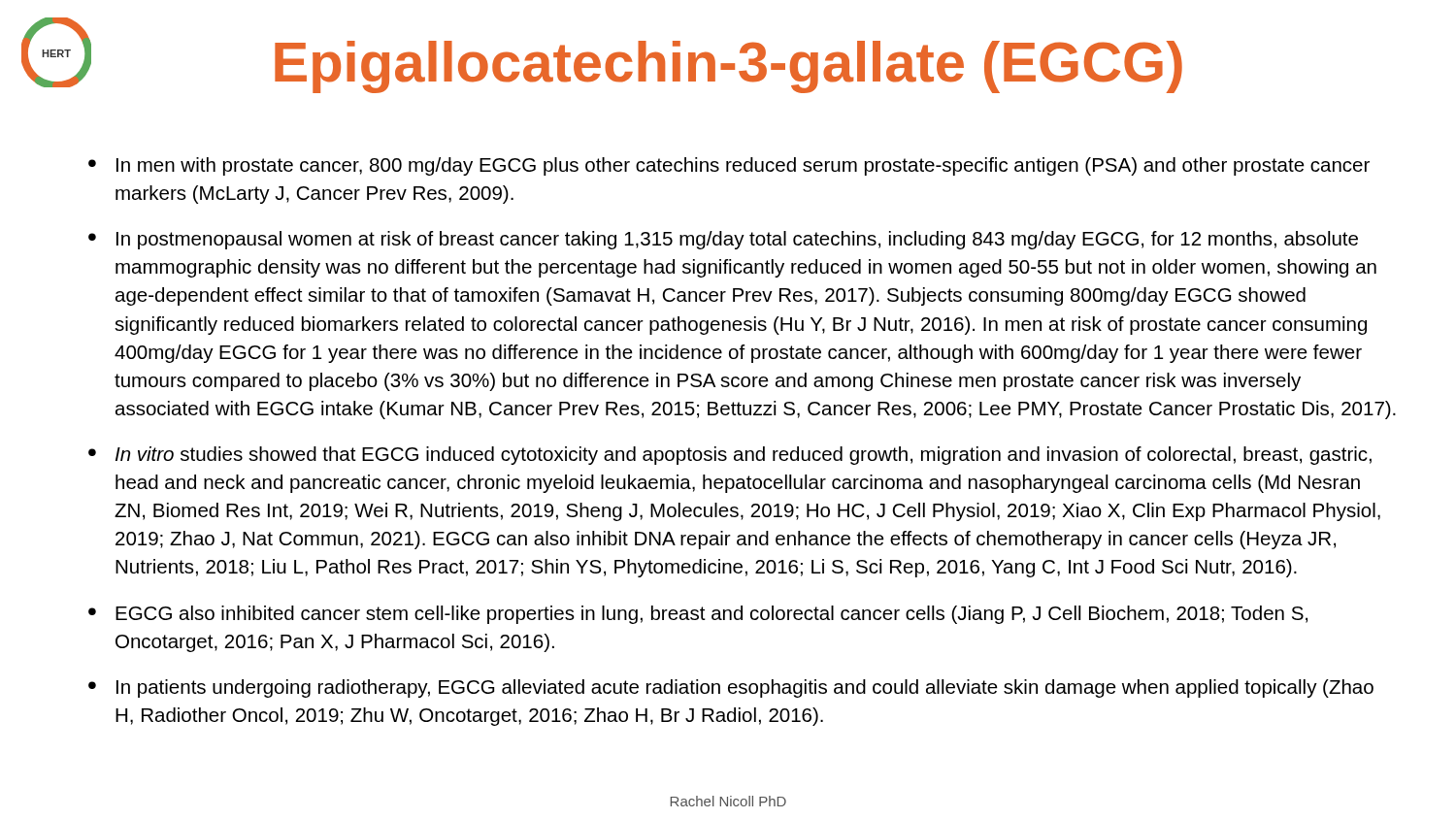Screen dimensions: 819x1456
Task: Navigate to the block starting "• In patients undergoing radiotherapy, EGCG alleviated acute"
Action: point(743,700)
